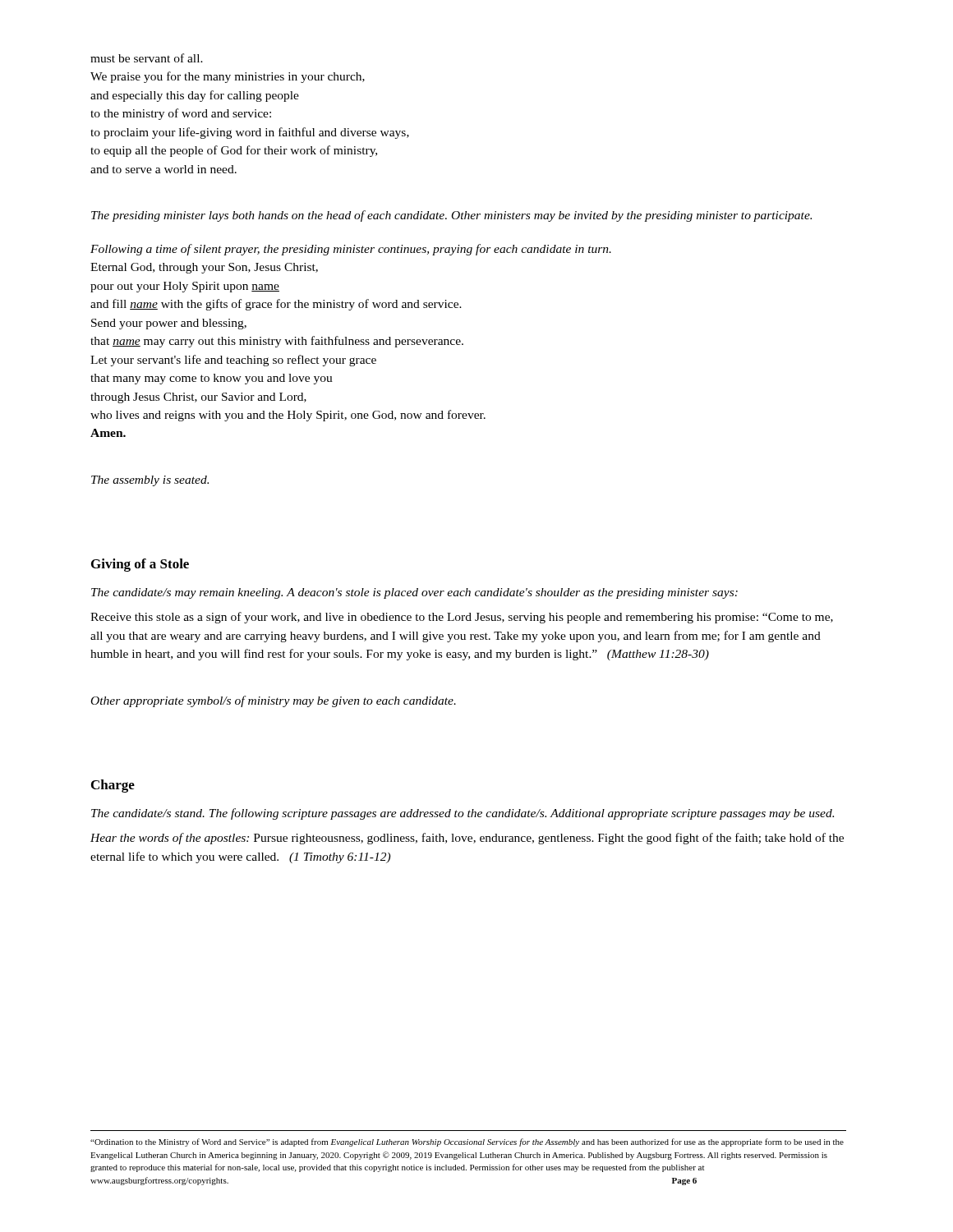Screen dimensions: 1232x953
Task: Find the region starting "must be servant of all. We praise you"
Action: tap(250, 113)
